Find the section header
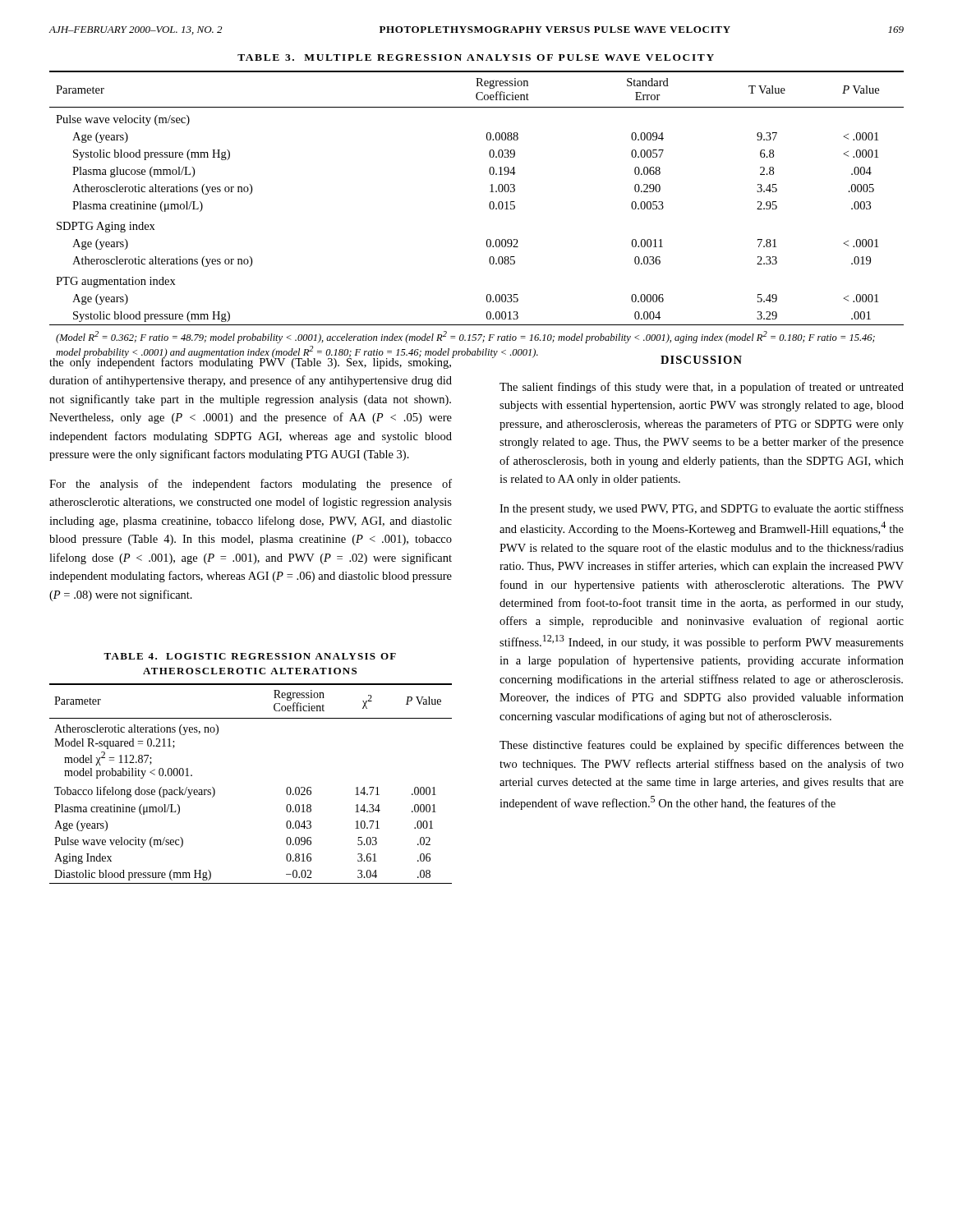This screenshot has width=953, height=1232. point(702,360)
